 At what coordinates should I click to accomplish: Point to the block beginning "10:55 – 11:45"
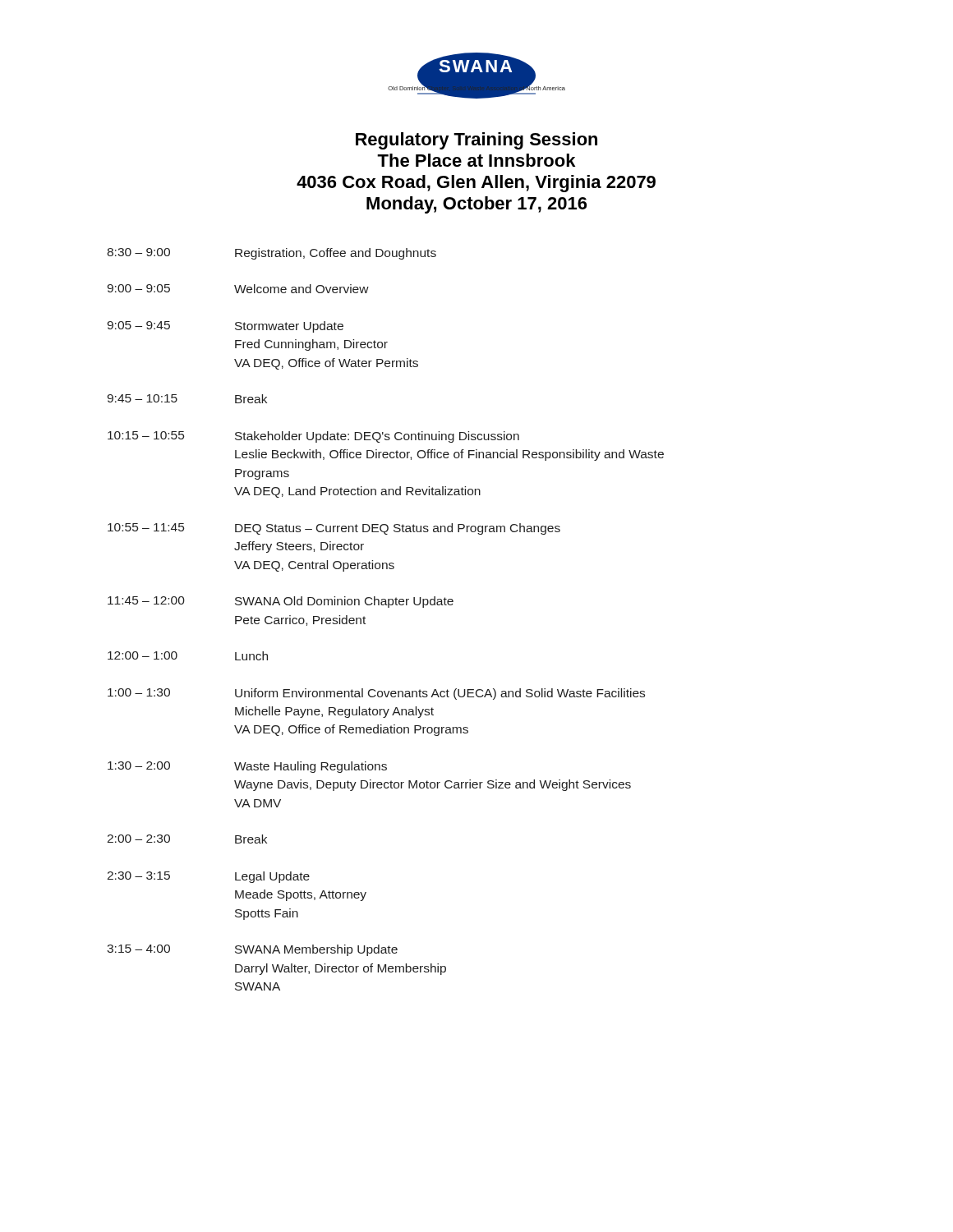coord(334,529)
